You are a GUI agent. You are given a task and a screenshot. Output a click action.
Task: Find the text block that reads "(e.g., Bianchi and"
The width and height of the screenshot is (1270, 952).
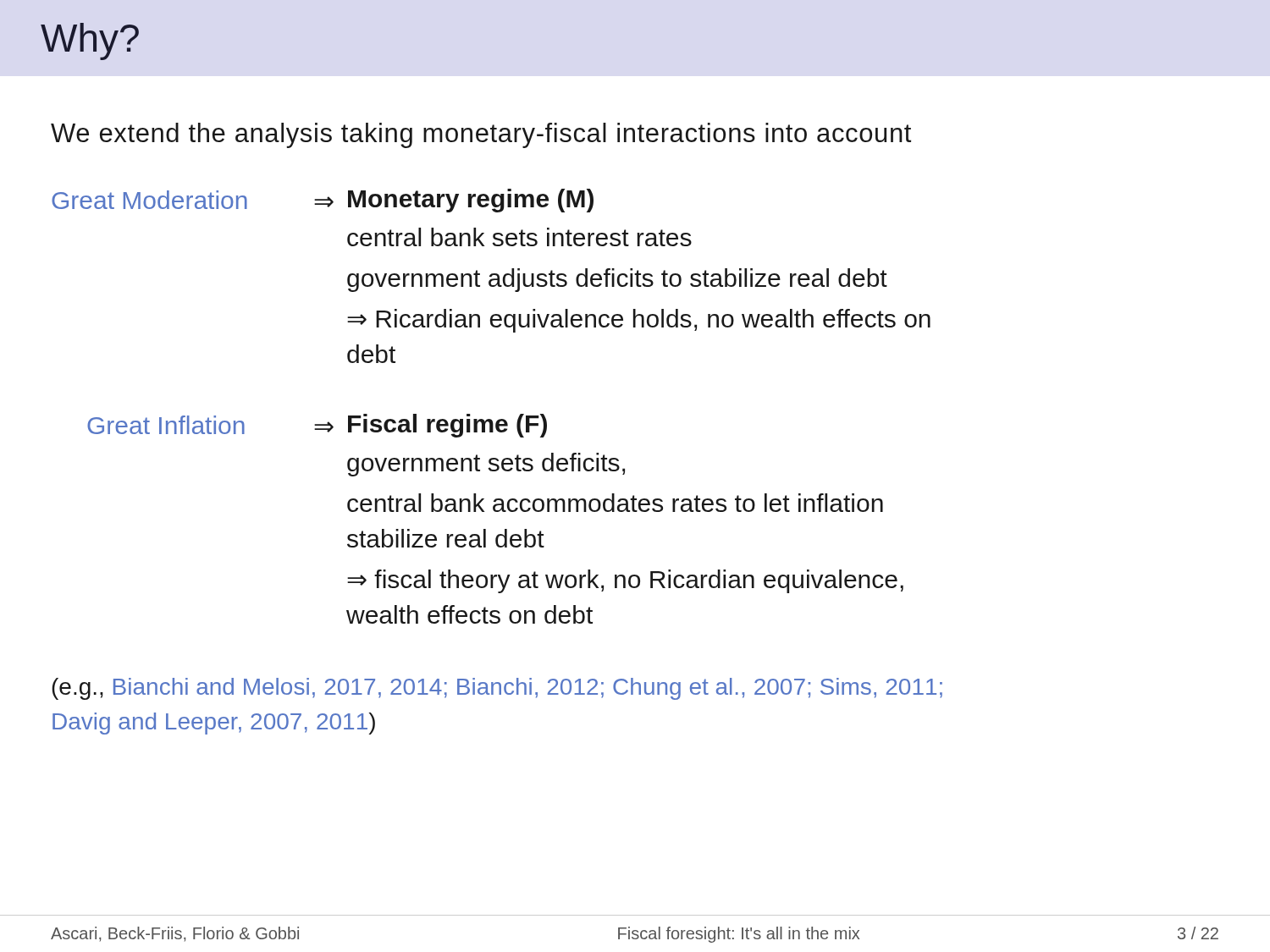pyautogui.click(x=498, y=704)
